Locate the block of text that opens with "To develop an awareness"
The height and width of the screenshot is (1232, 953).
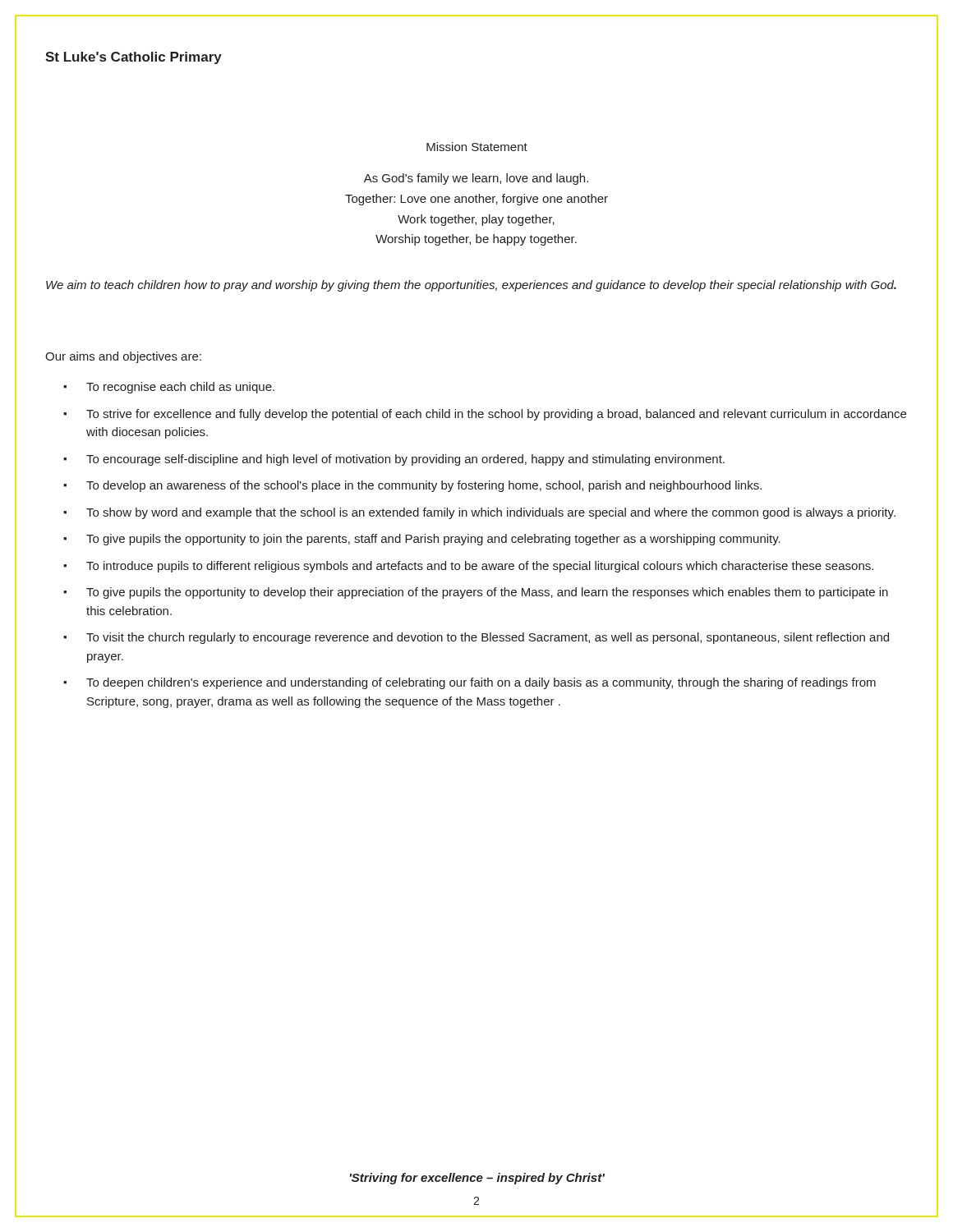tap(424, 485)
